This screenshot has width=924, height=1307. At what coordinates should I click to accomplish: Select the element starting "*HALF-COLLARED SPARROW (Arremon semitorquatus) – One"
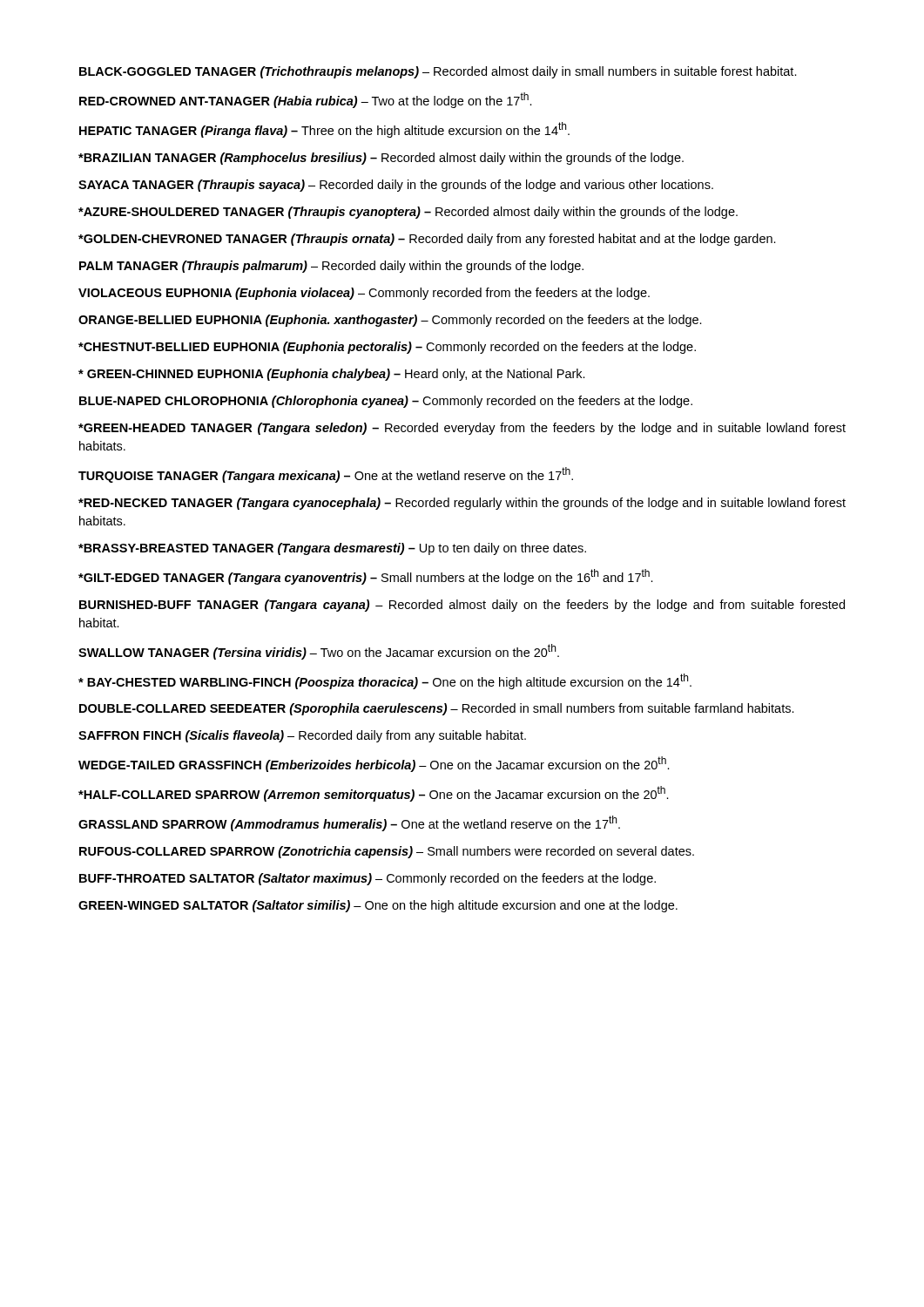[x=374, y=793]
